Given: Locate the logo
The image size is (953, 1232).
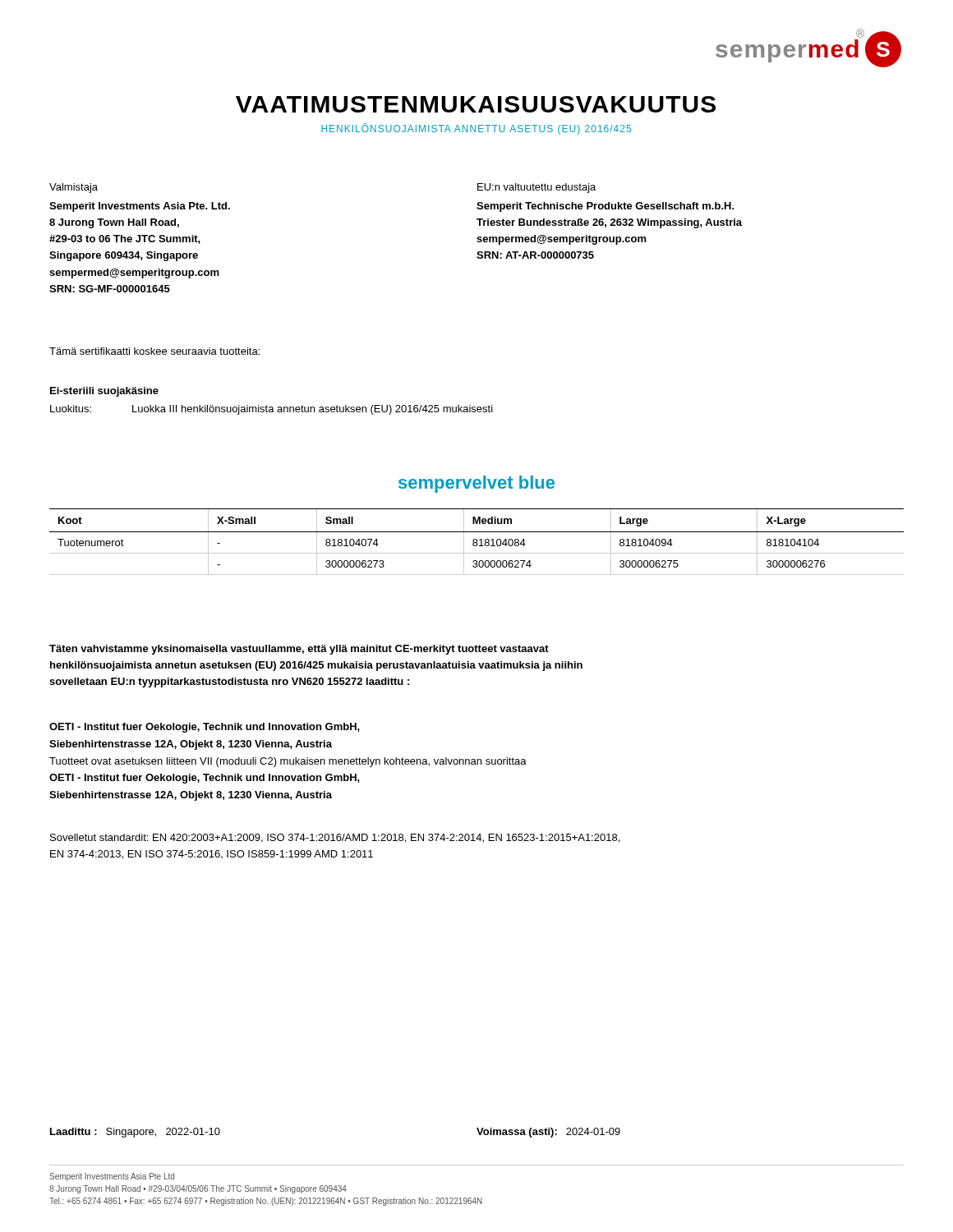Looking at the screenshot, I should tap(809, 49).
